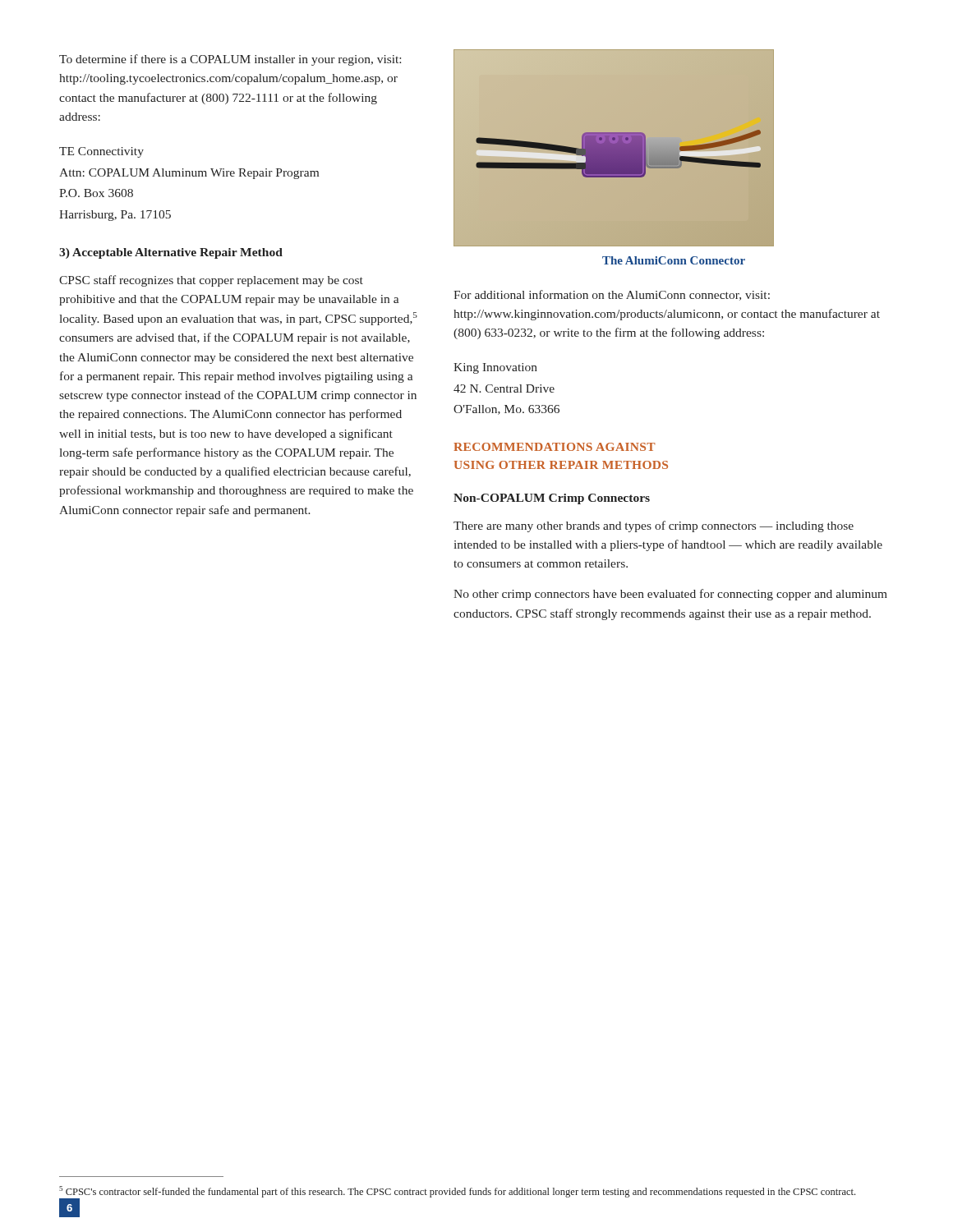The image size is (953, 1232).
Task: Point to "The AlumiConn Connector"
Action: click(x=674, y=260)
